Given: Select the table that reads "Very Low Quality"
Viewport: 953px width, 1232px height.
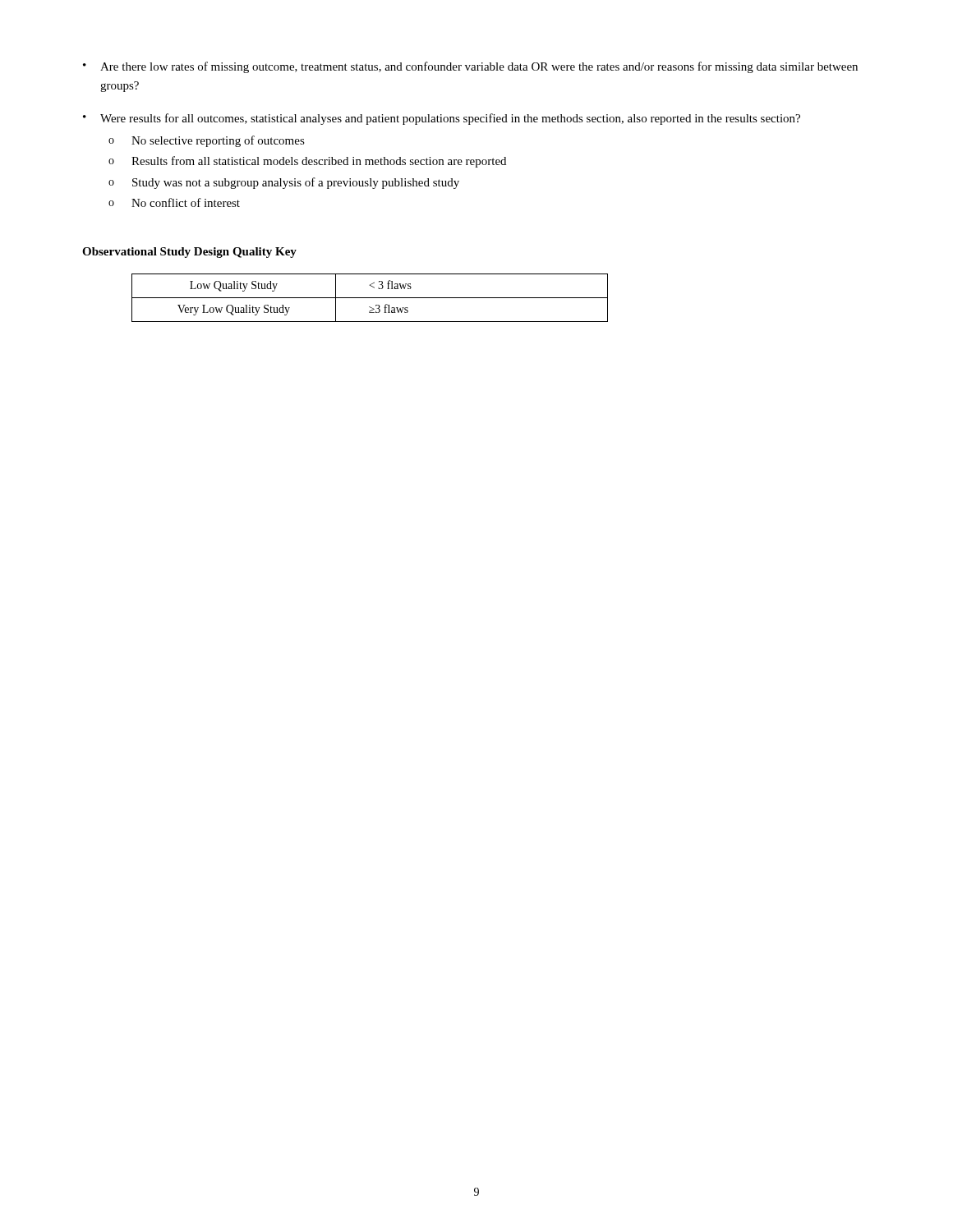Looking at the screenshot, I should (476, 297).
